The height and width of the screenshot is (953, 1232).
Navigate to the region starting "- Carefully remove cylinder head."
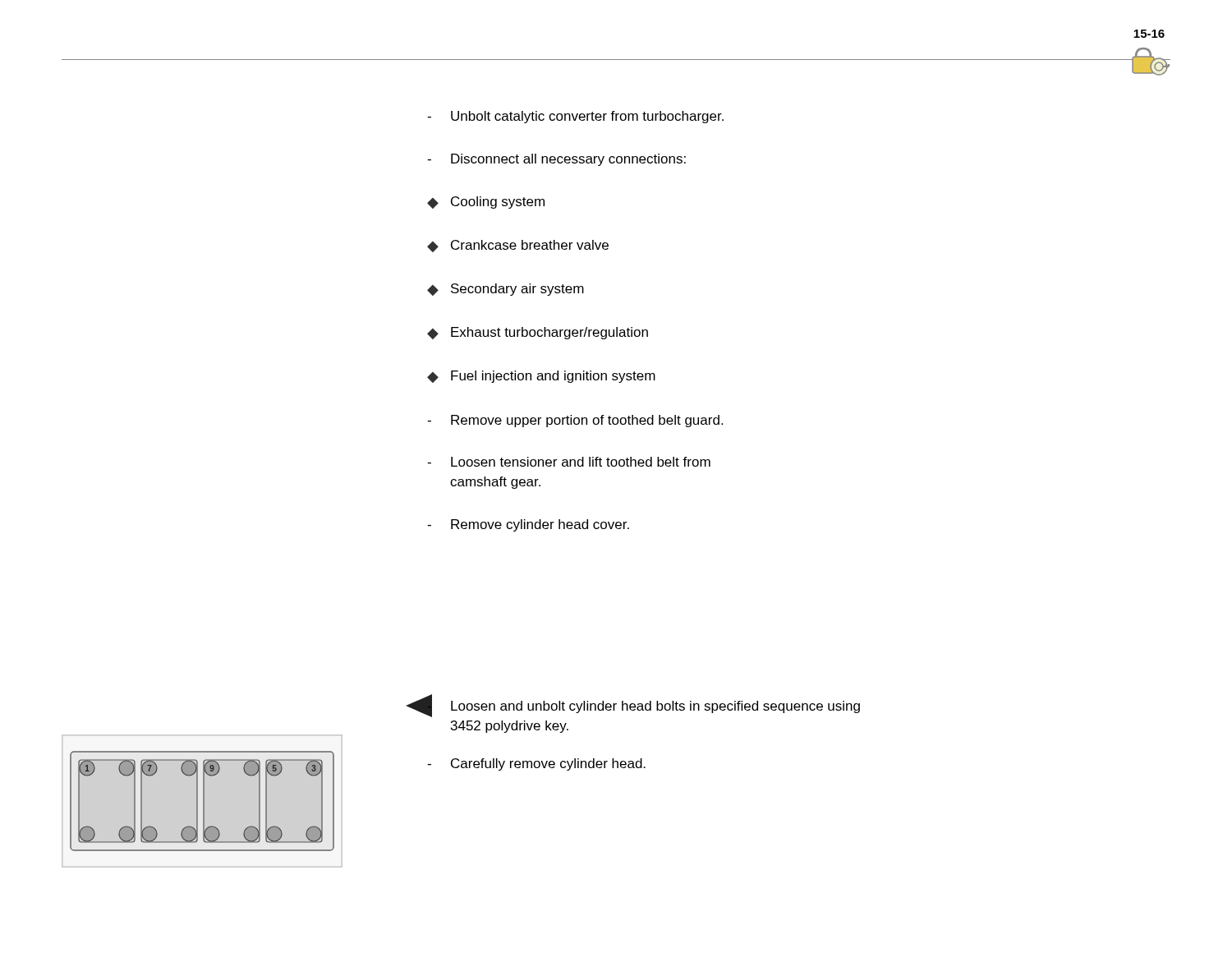(536, 764)
